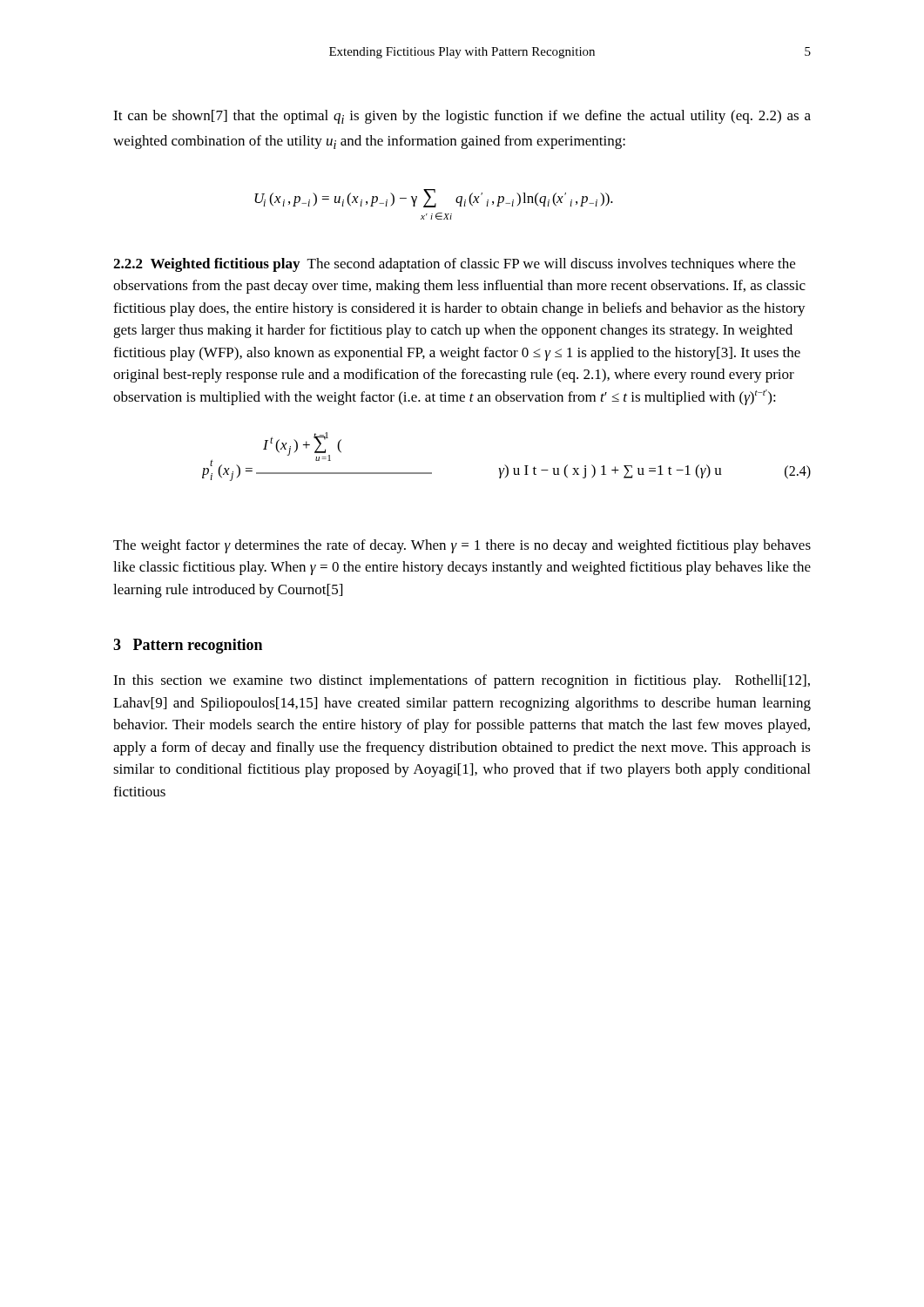Select the section header containing "2.2.2 Weighted fictitious play The second adaptation"
Viewport: 924px width, 1307px height.
pyautogui.click(x=459, y=330)
